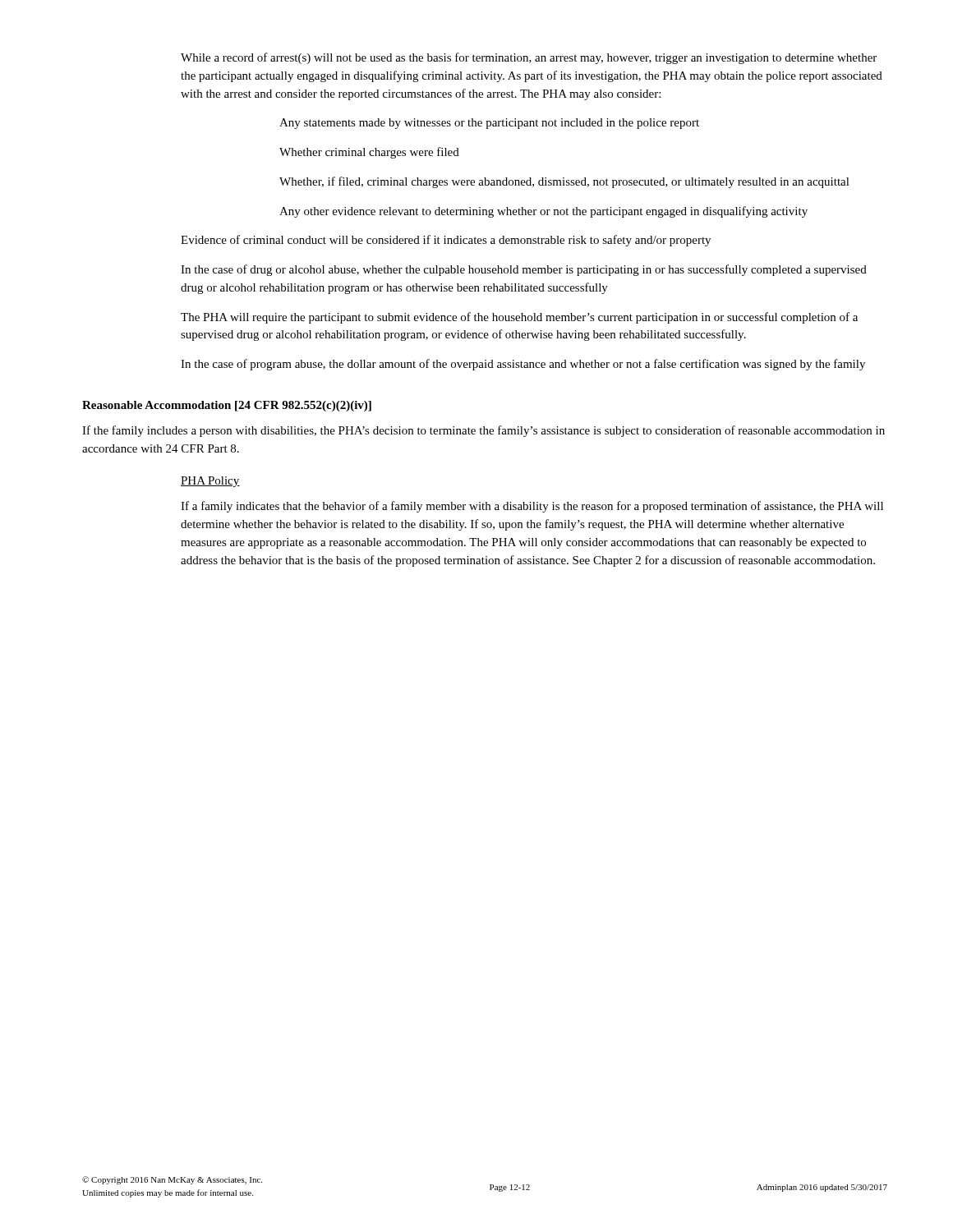Locate the block of text that opens with "If the family includes a person"
Viewport: 953px width, 1232px height.
tap(484, 439)
